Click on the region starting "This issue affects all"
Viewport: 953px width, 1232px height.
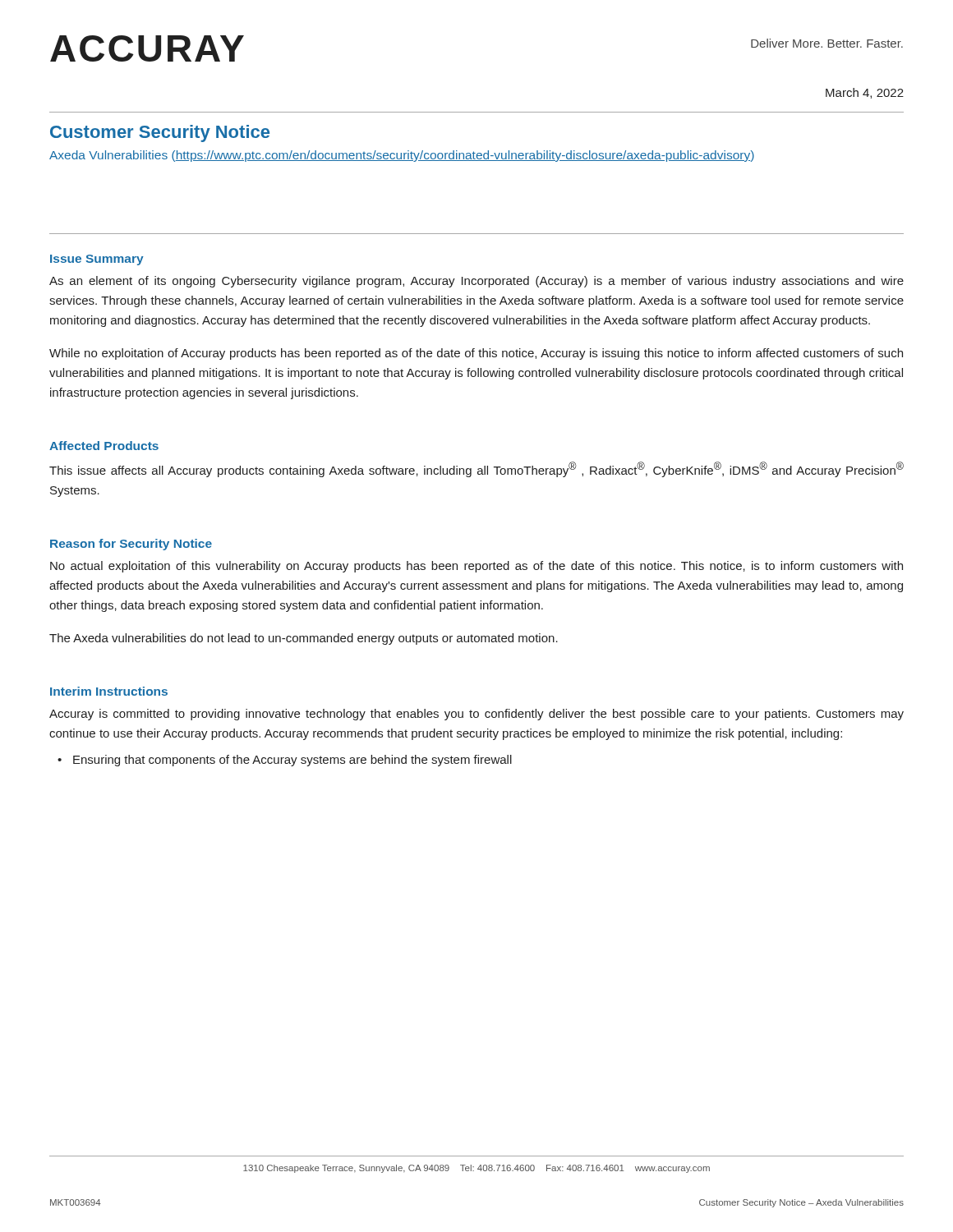click(476, 479)
